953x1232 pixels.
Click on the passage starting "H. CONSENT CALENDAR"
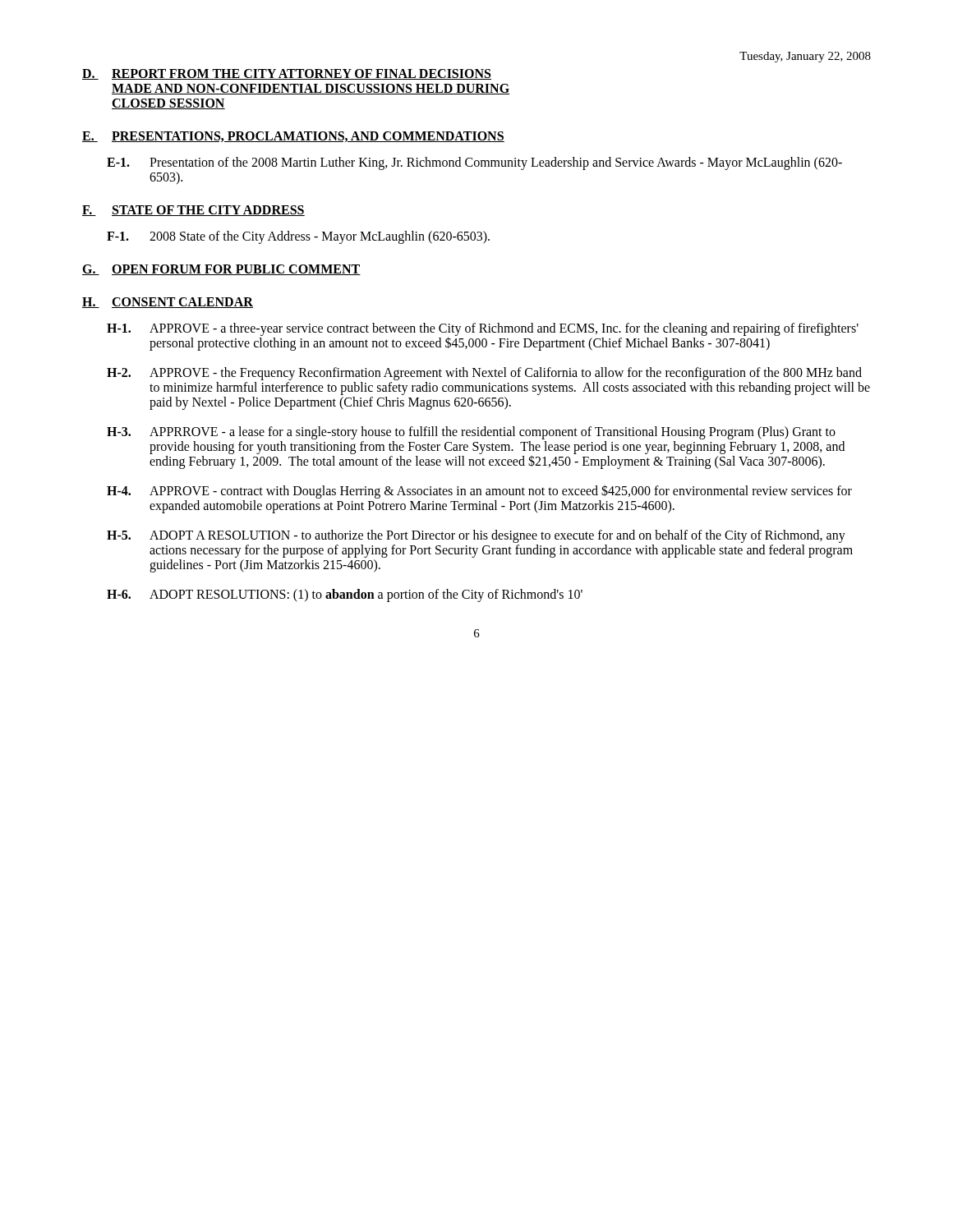click(x=167, y=302)
